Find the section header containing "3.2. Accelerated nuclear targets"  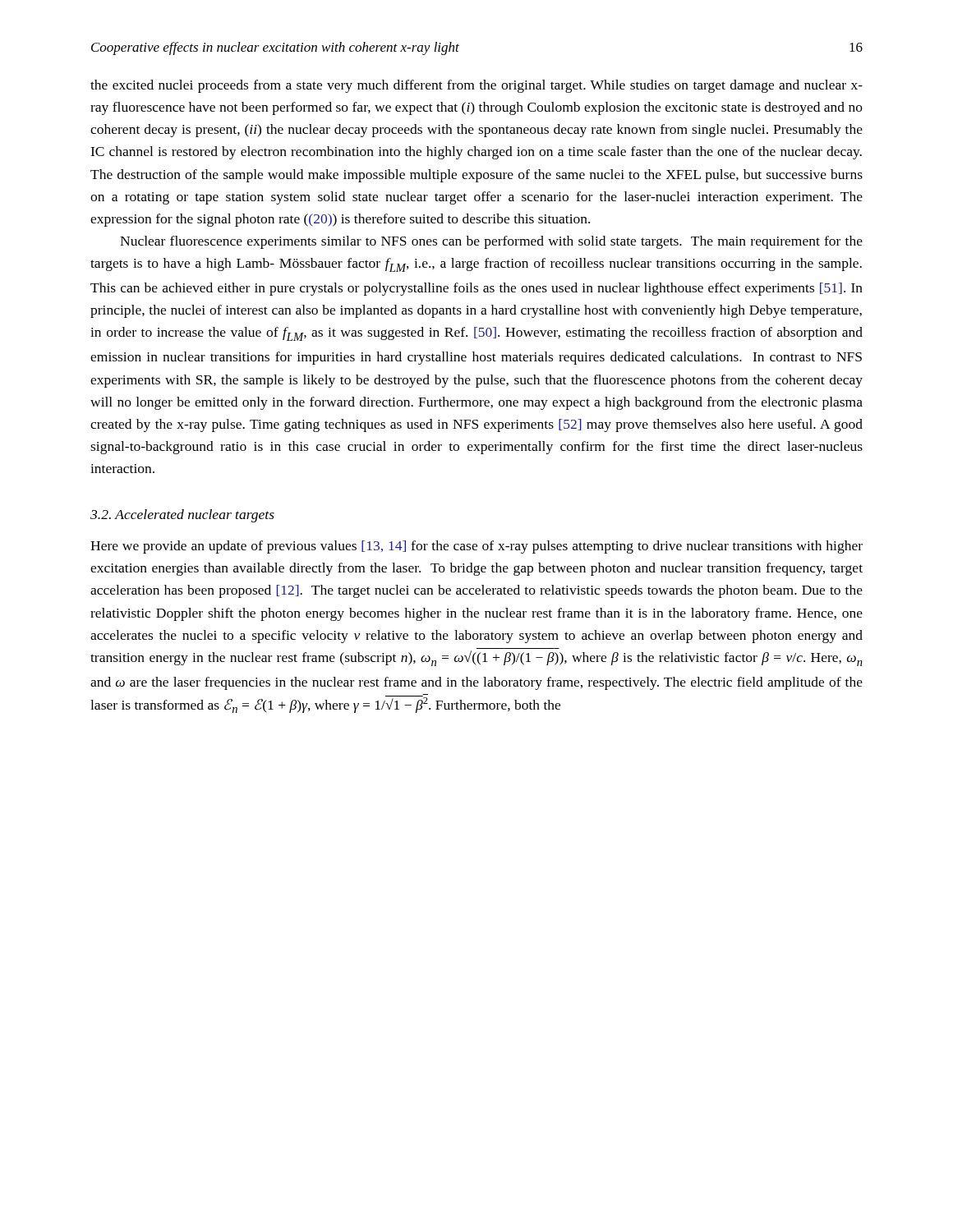tap(182, 514)
